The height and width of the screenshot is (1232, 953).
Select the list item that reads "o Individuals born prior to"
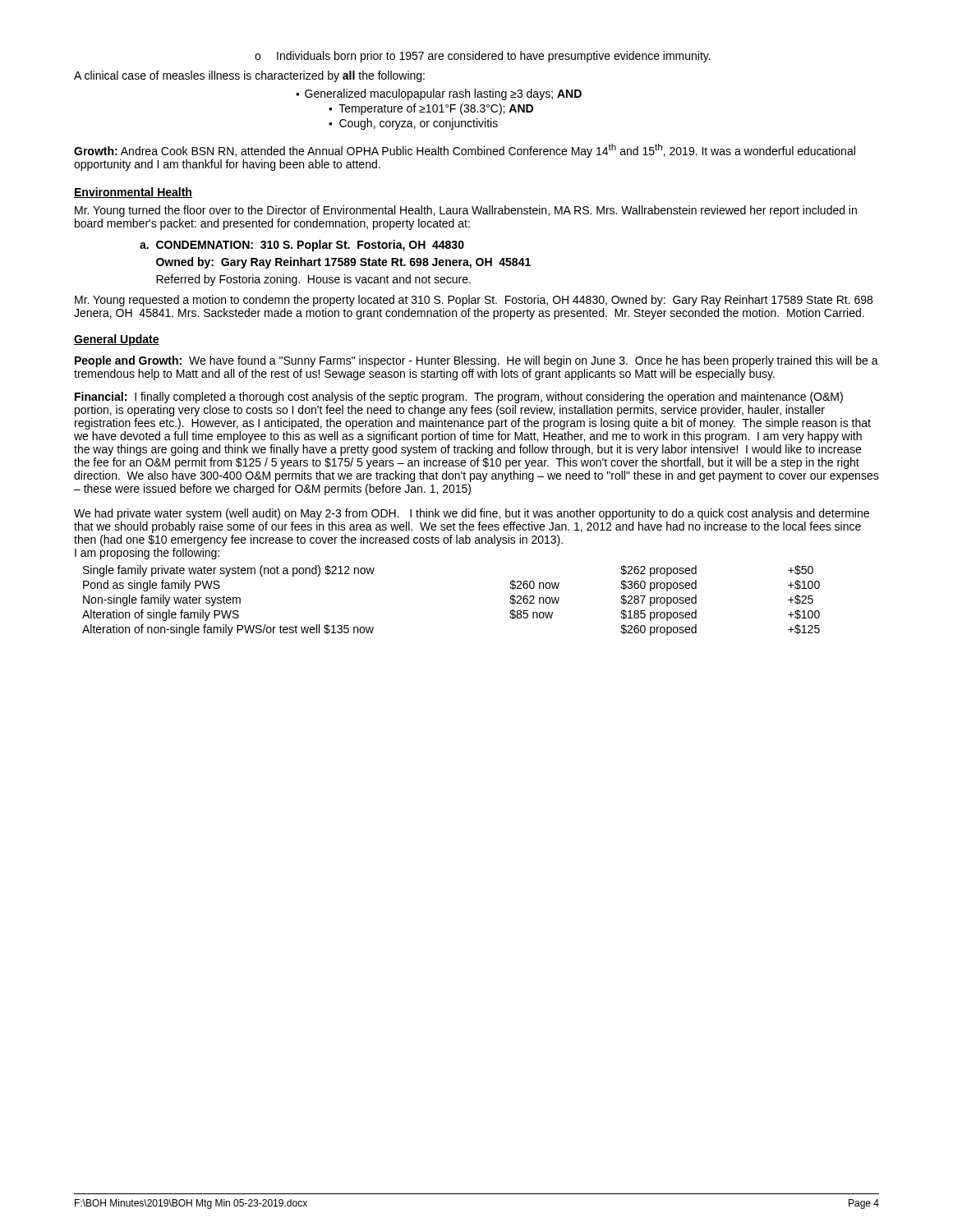483,56
